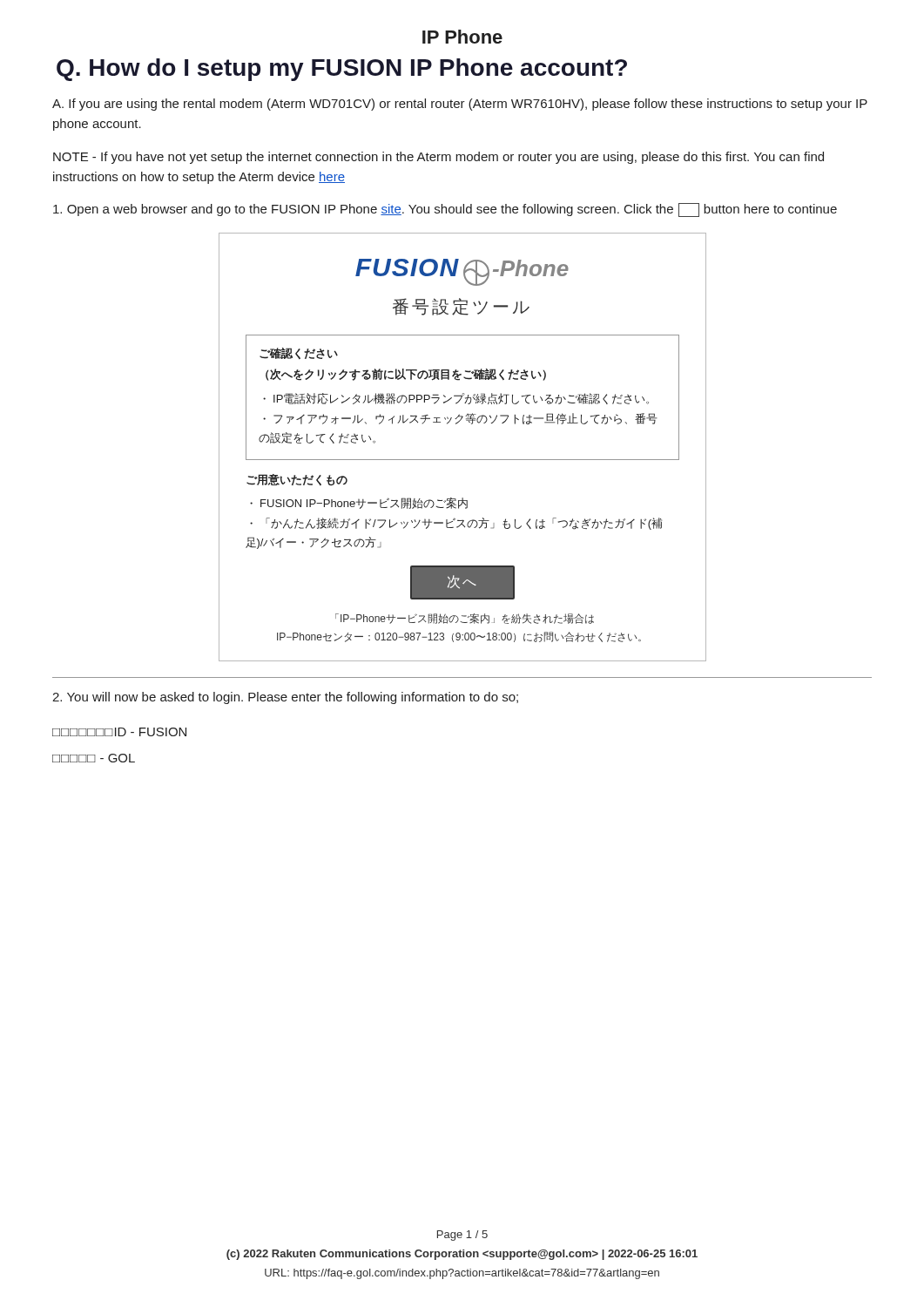
Task: Click on the screenshot
Action: click(x=462, y=447)
